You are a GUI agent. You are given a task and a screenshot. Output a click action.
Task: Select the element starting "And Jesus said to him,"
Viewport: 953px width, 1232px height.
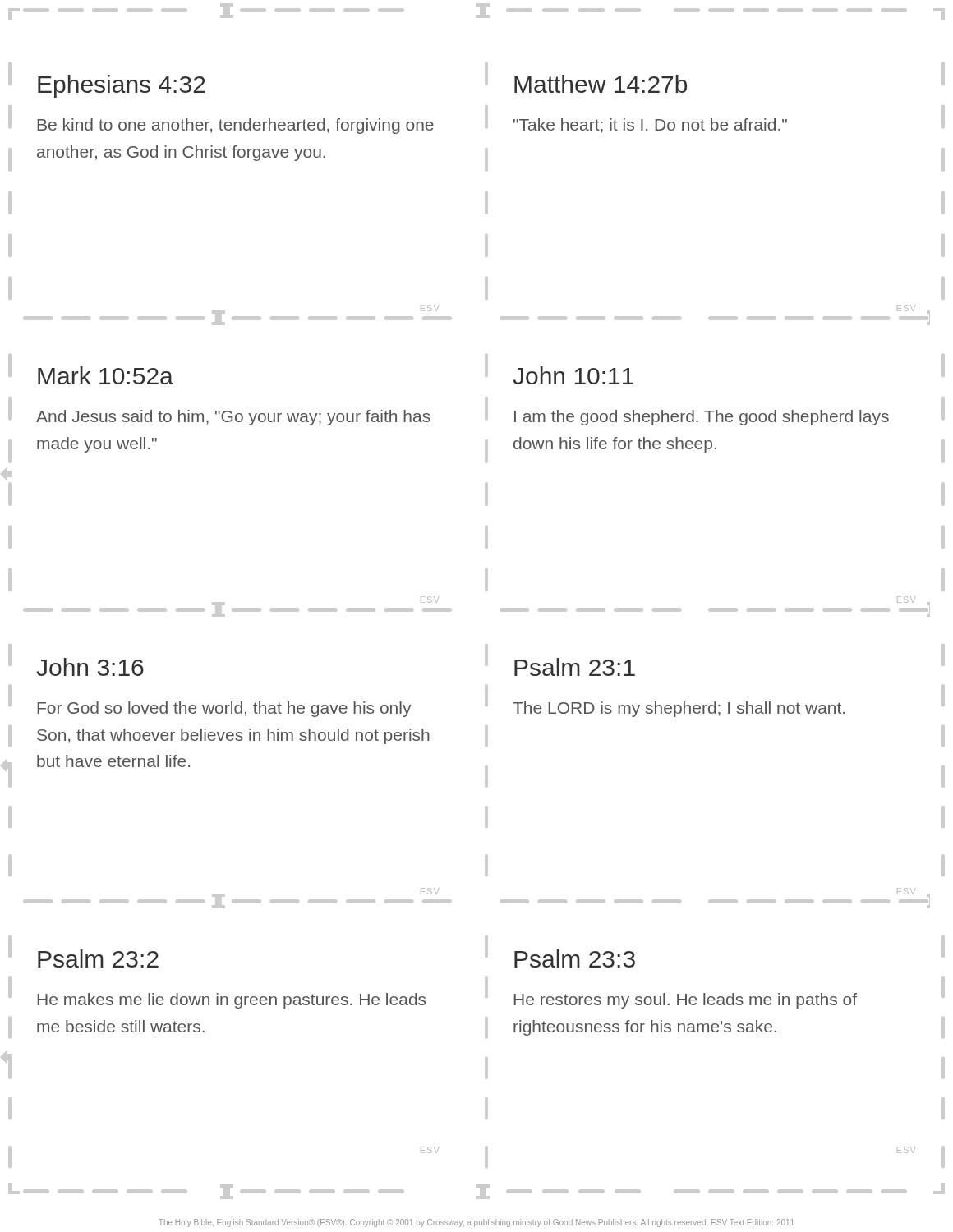[233, 429]
